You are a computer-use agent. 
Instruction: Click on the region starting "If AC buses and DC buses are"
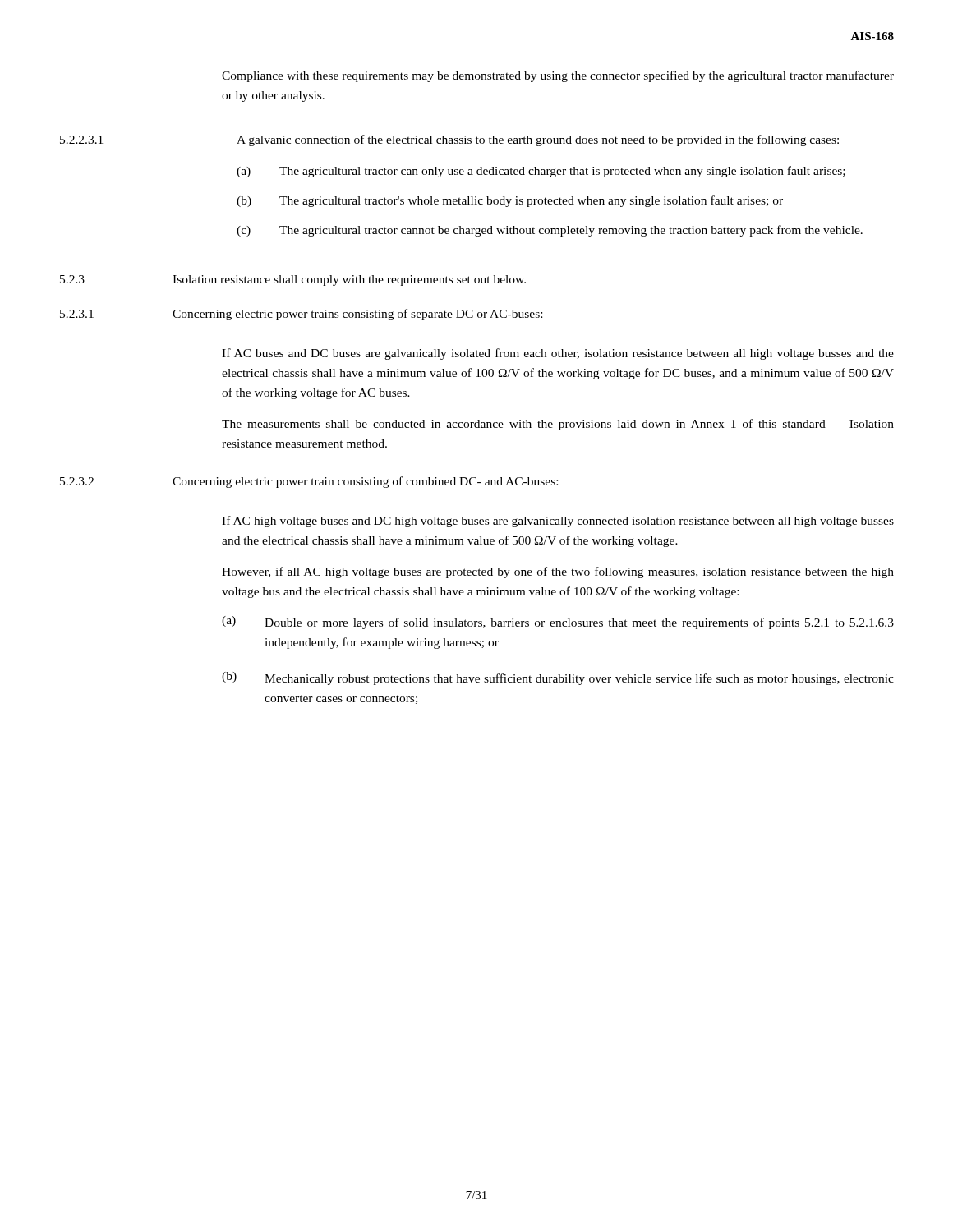pos(558,373)
